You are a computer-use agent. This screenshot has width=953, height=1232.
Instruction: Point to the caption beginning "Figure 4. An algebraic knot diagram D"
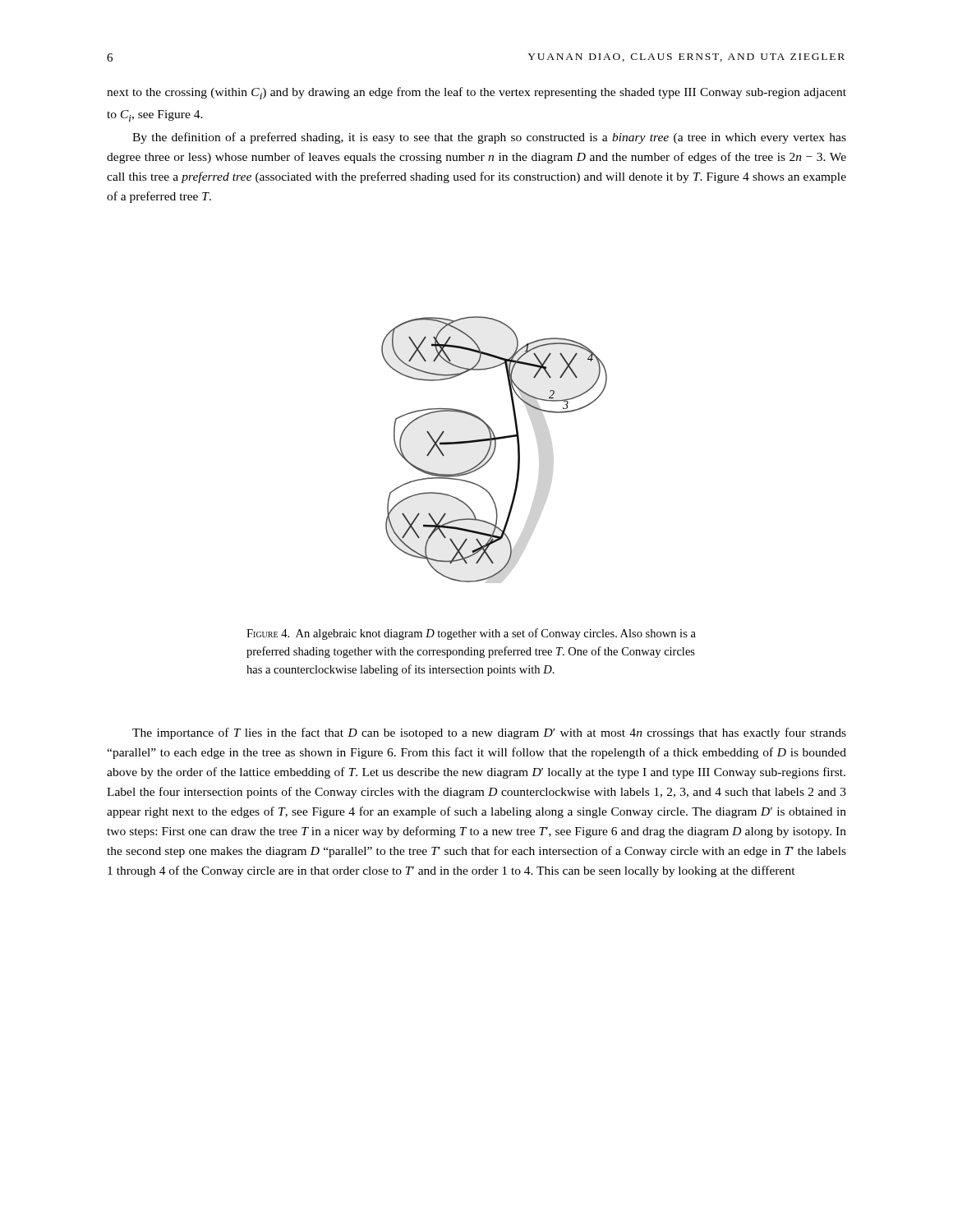[476, 651]
